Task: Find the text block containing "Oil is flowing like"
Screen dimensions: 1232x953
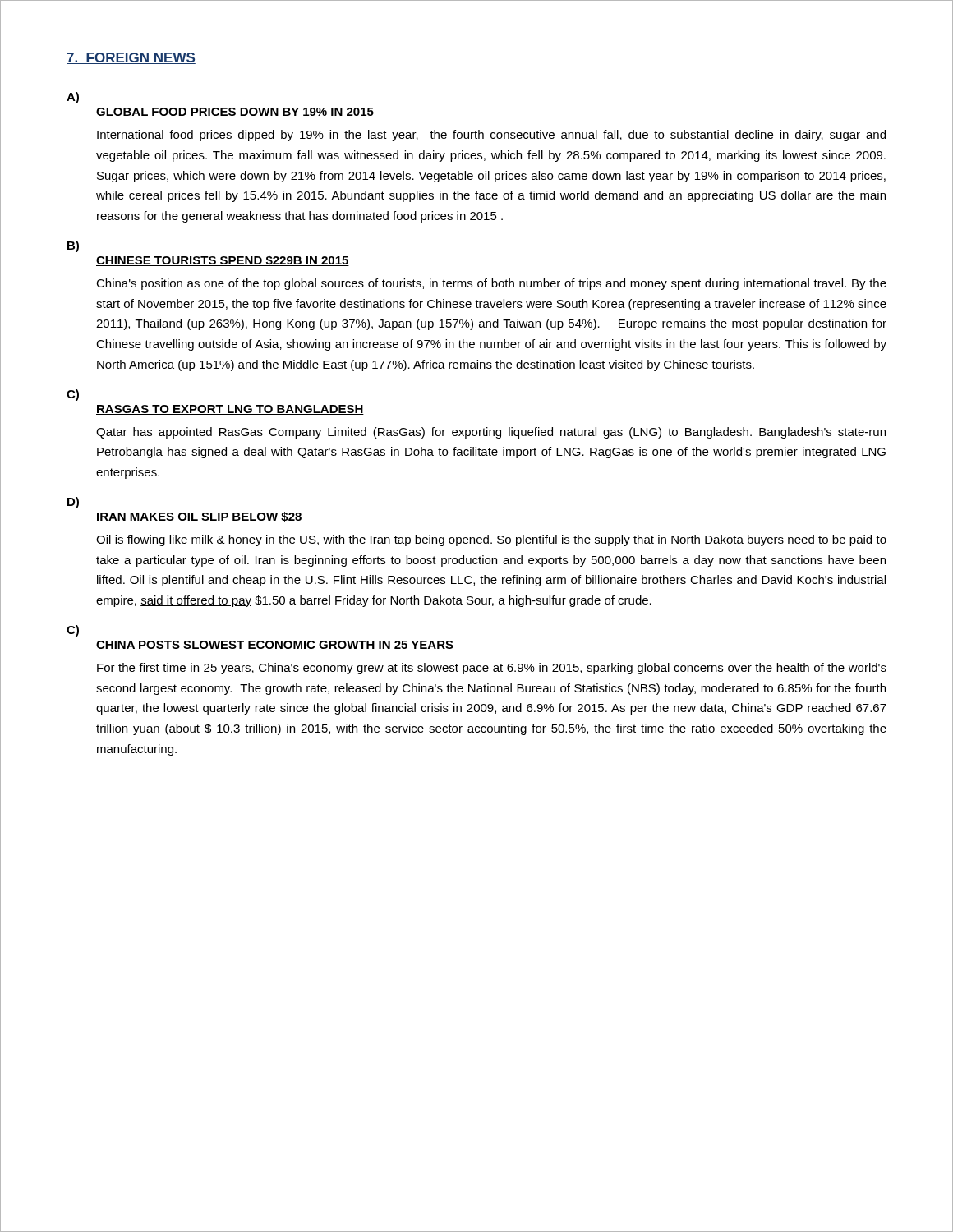Action: [491, 569]
